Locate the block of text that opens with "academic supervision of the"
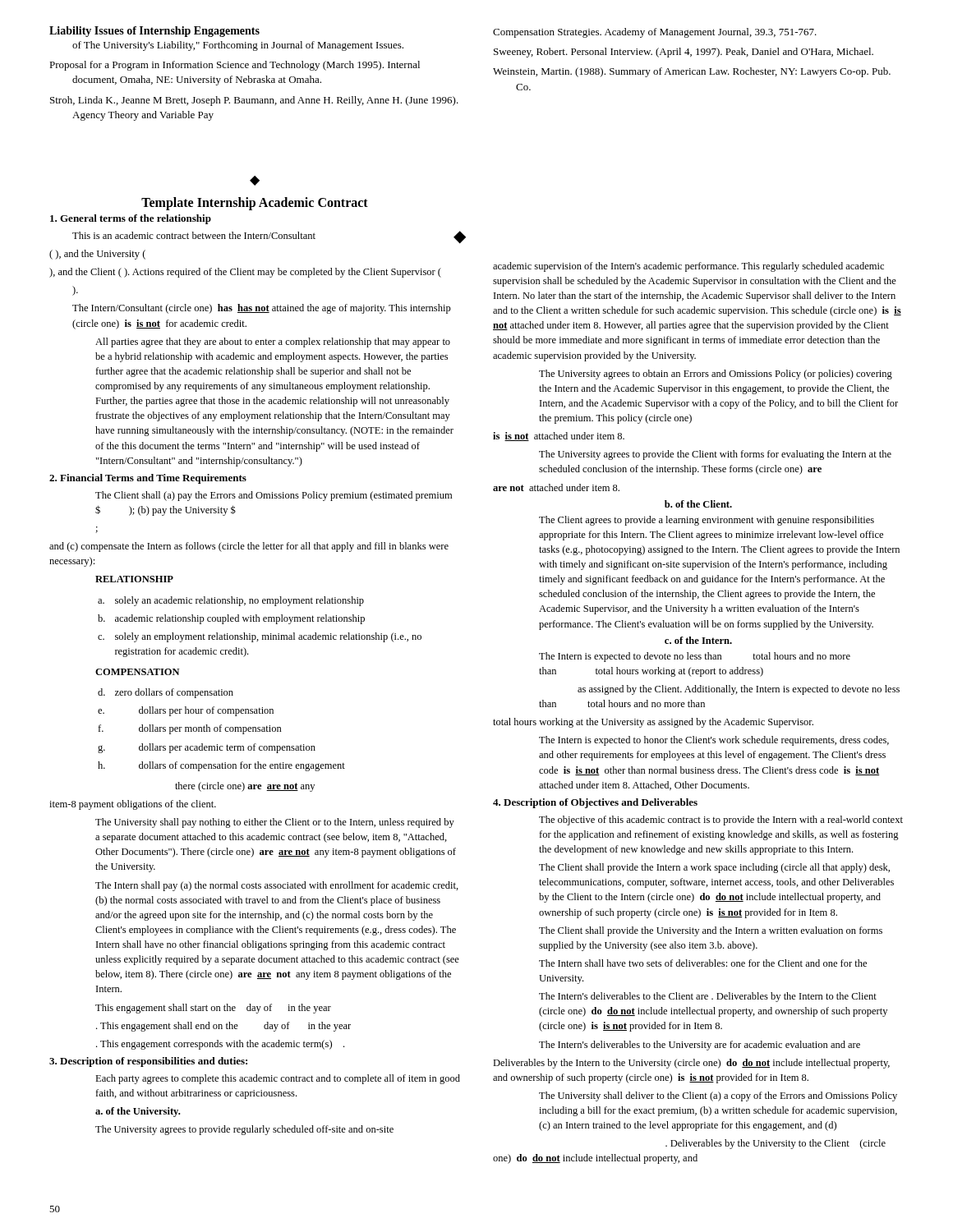This screenshot has width=953, height=1232. pos(698,377)
